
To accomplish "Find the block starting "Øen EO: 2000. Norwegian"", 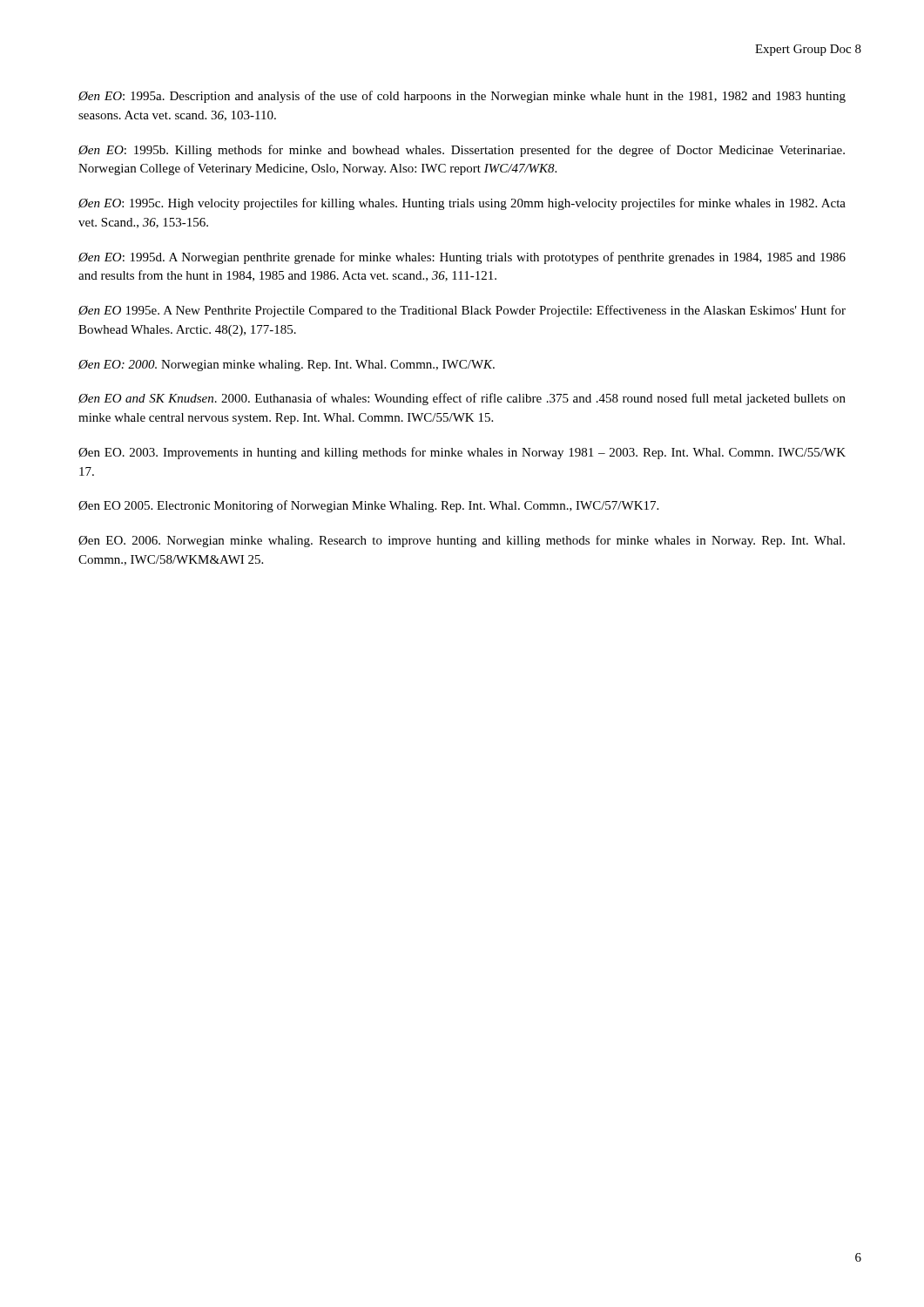I will coord(287,364).
